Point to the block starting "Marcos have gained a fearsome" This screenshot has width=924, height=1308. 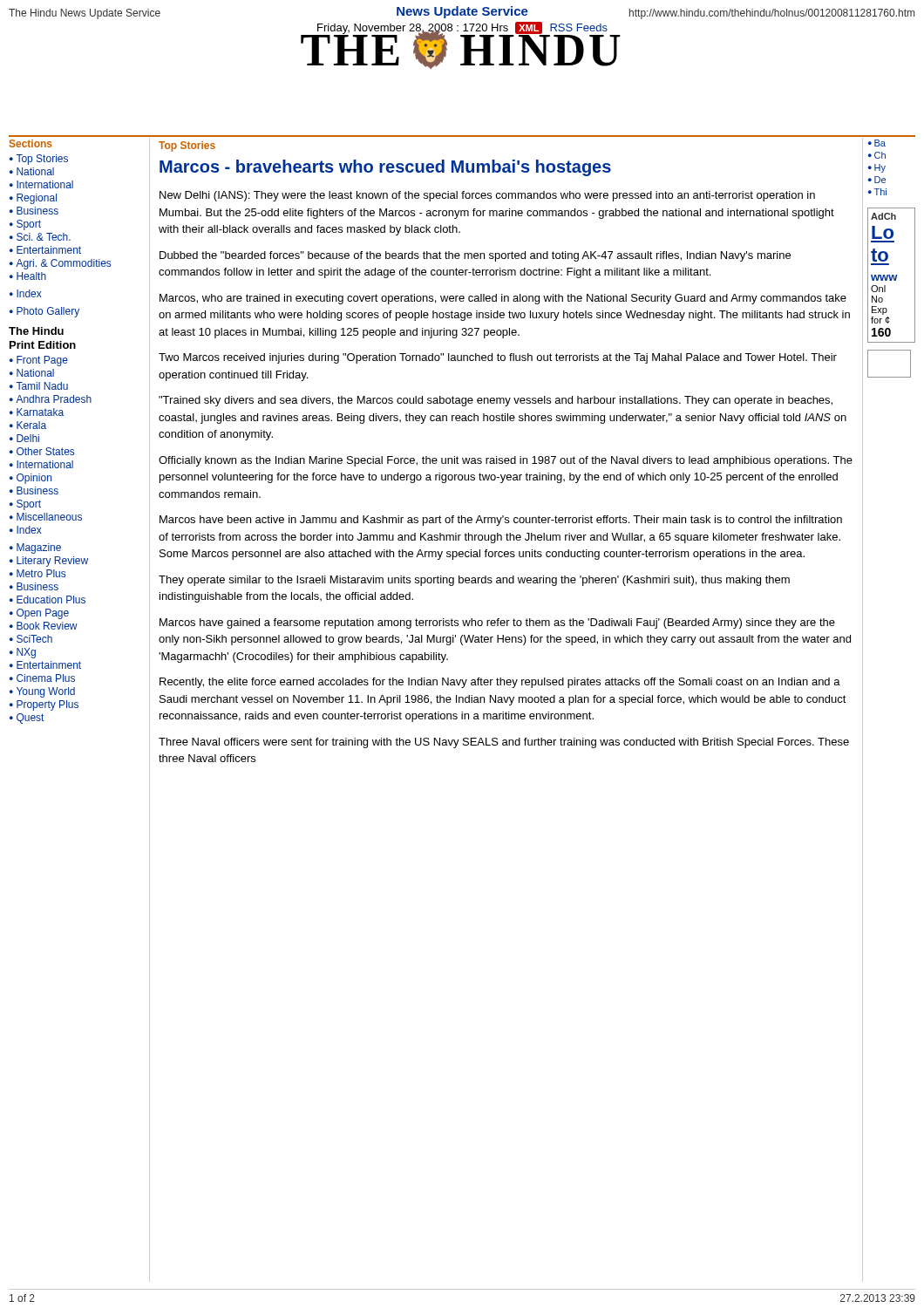pyautogui.click(x=505, y=639)
